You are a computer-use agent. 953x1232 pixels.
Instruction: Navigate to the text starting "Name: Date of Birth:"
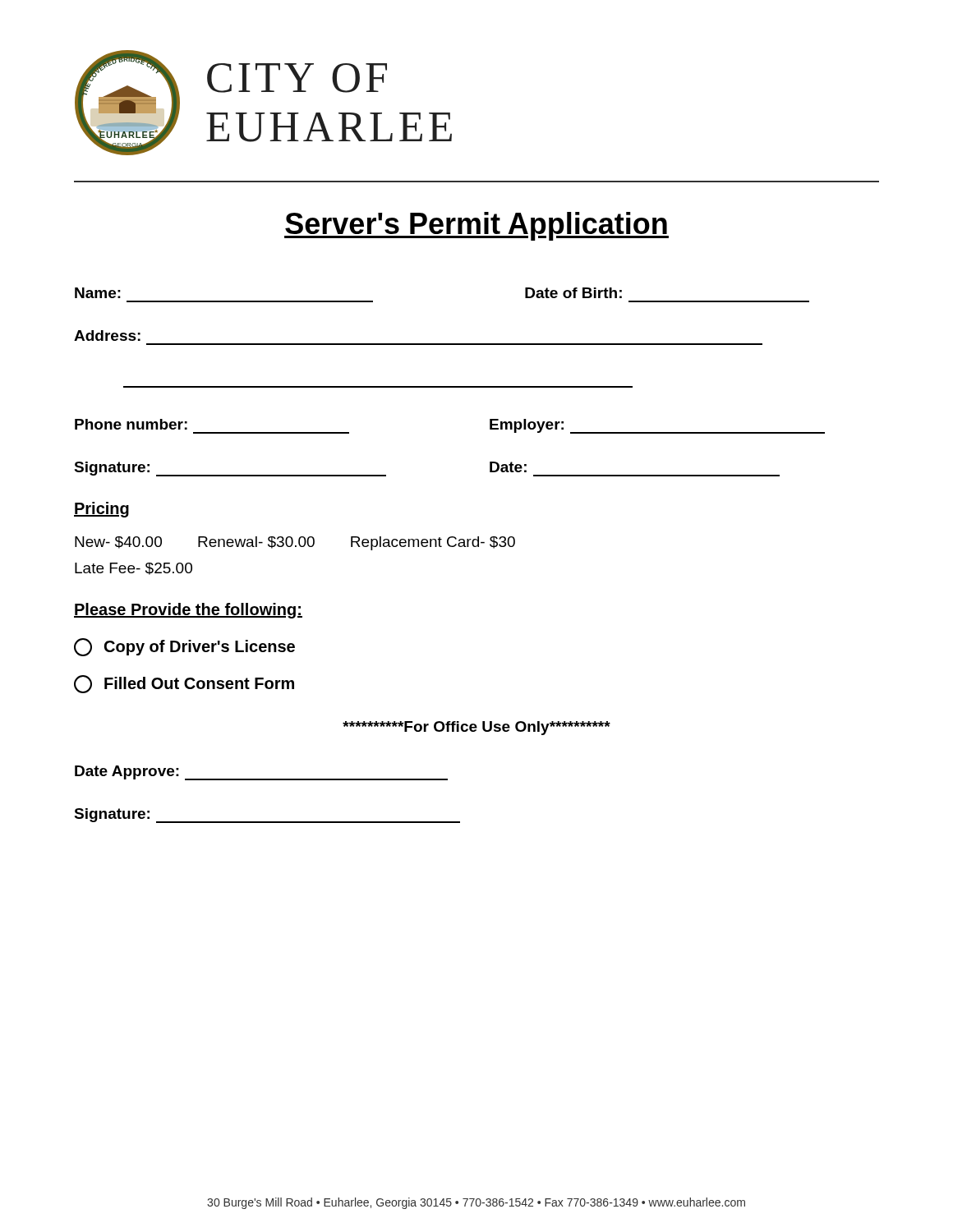[96, 293]
